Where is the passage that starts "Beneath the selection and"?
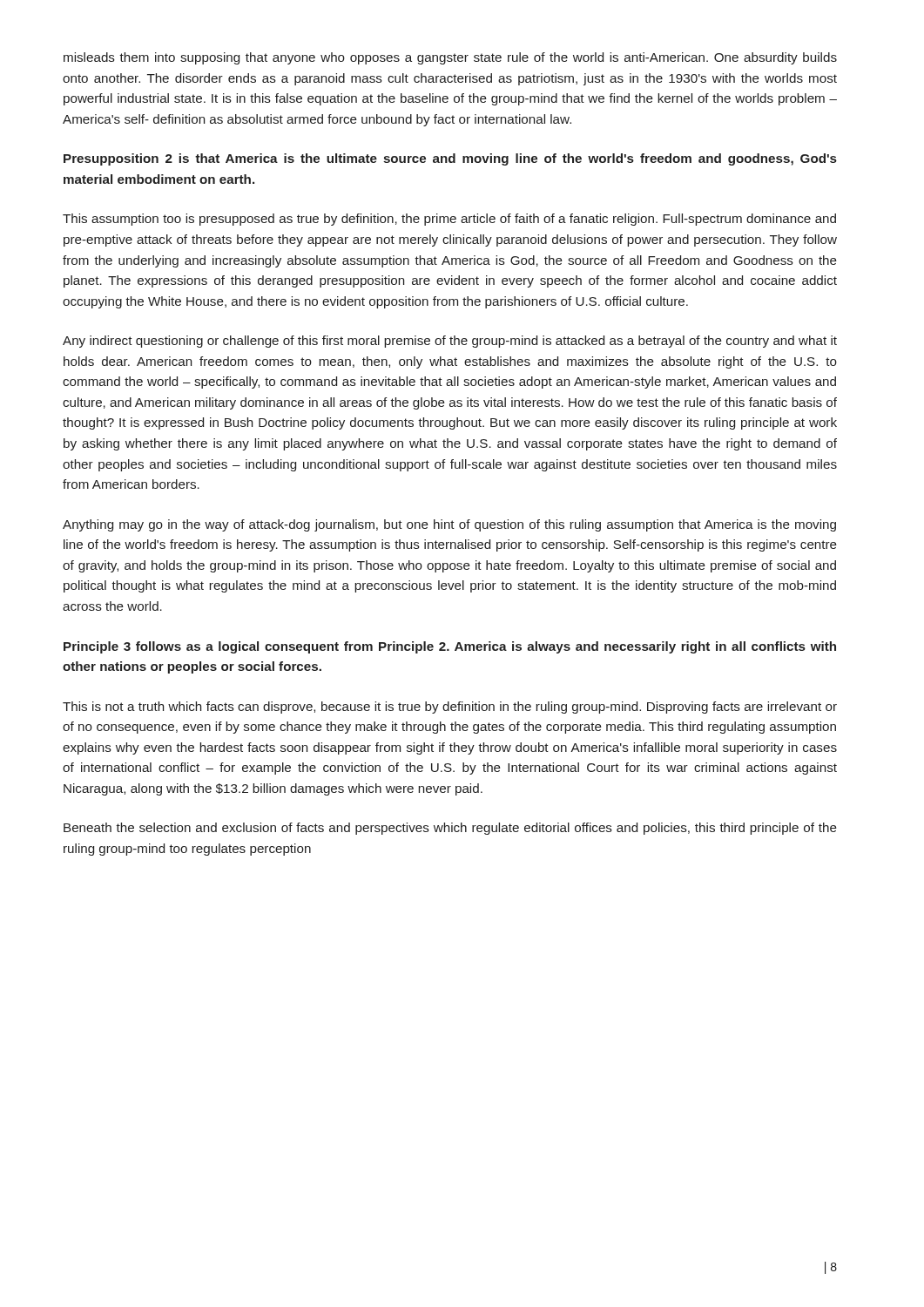 click(450, 838)
